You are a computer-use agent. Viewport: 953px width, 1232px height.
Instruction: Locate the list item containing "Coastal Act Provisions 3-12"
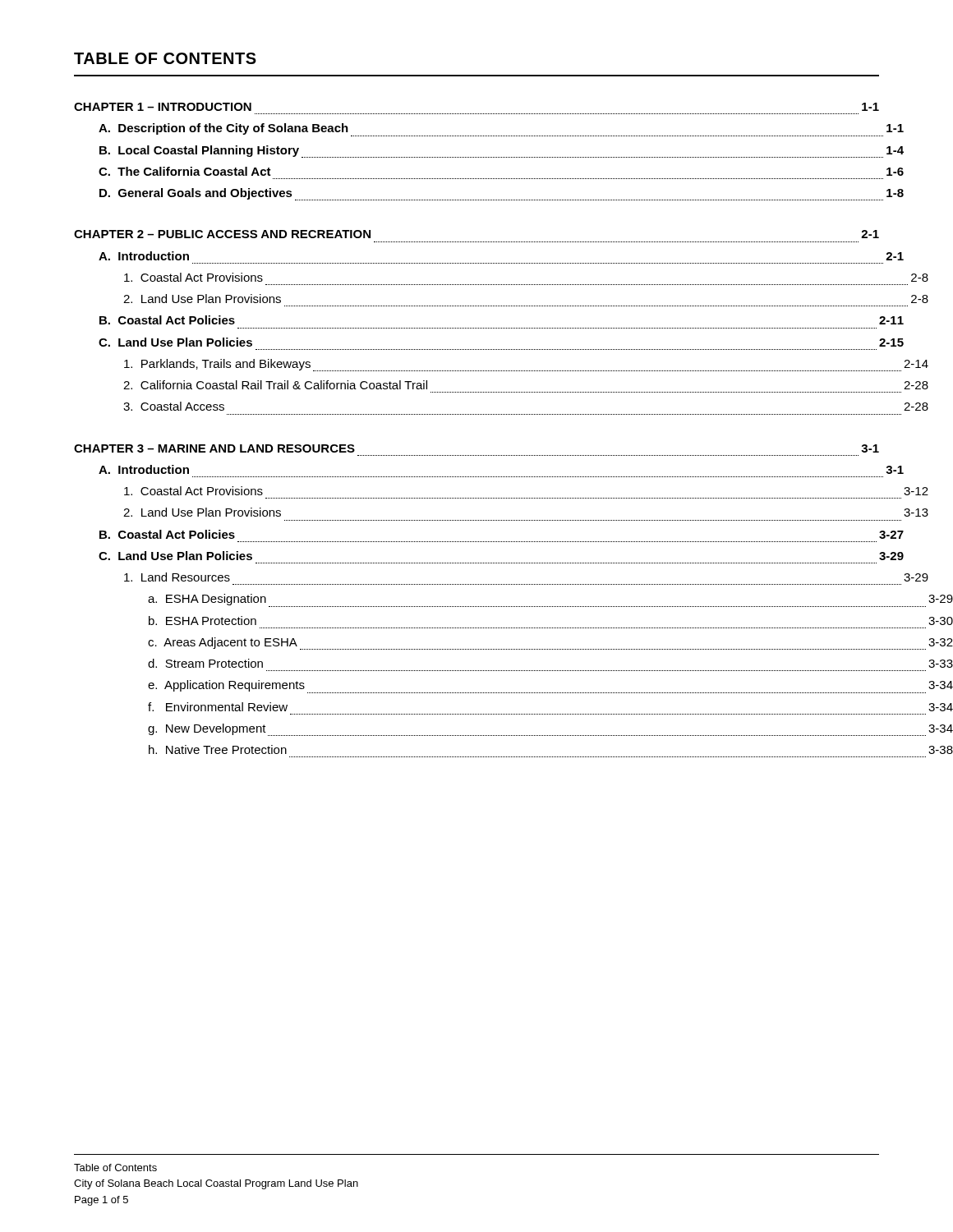tap(526, 491)
